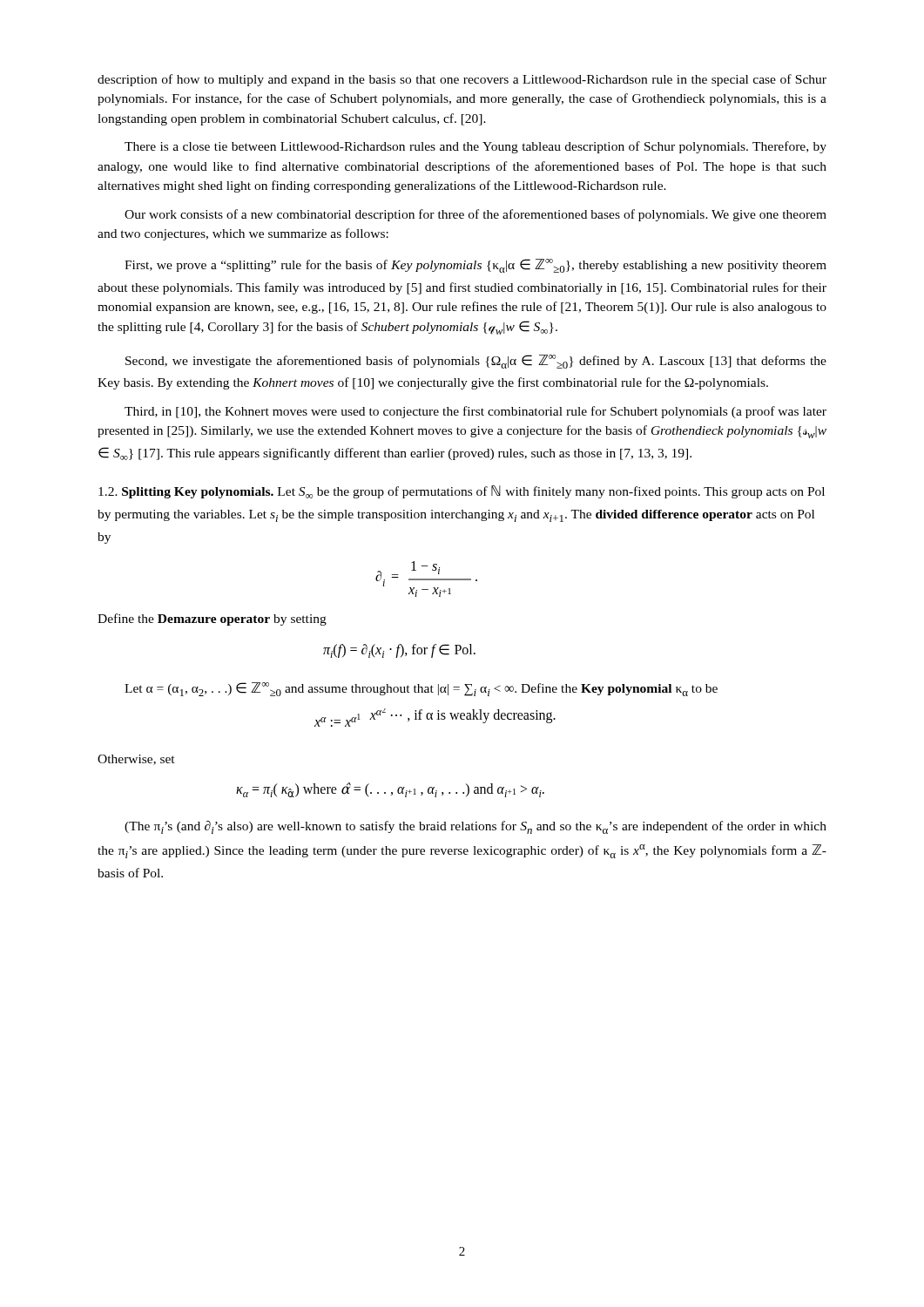
Task: Find the text starting "Define the Demazure operator by"
Action: [x=212, y=618]
